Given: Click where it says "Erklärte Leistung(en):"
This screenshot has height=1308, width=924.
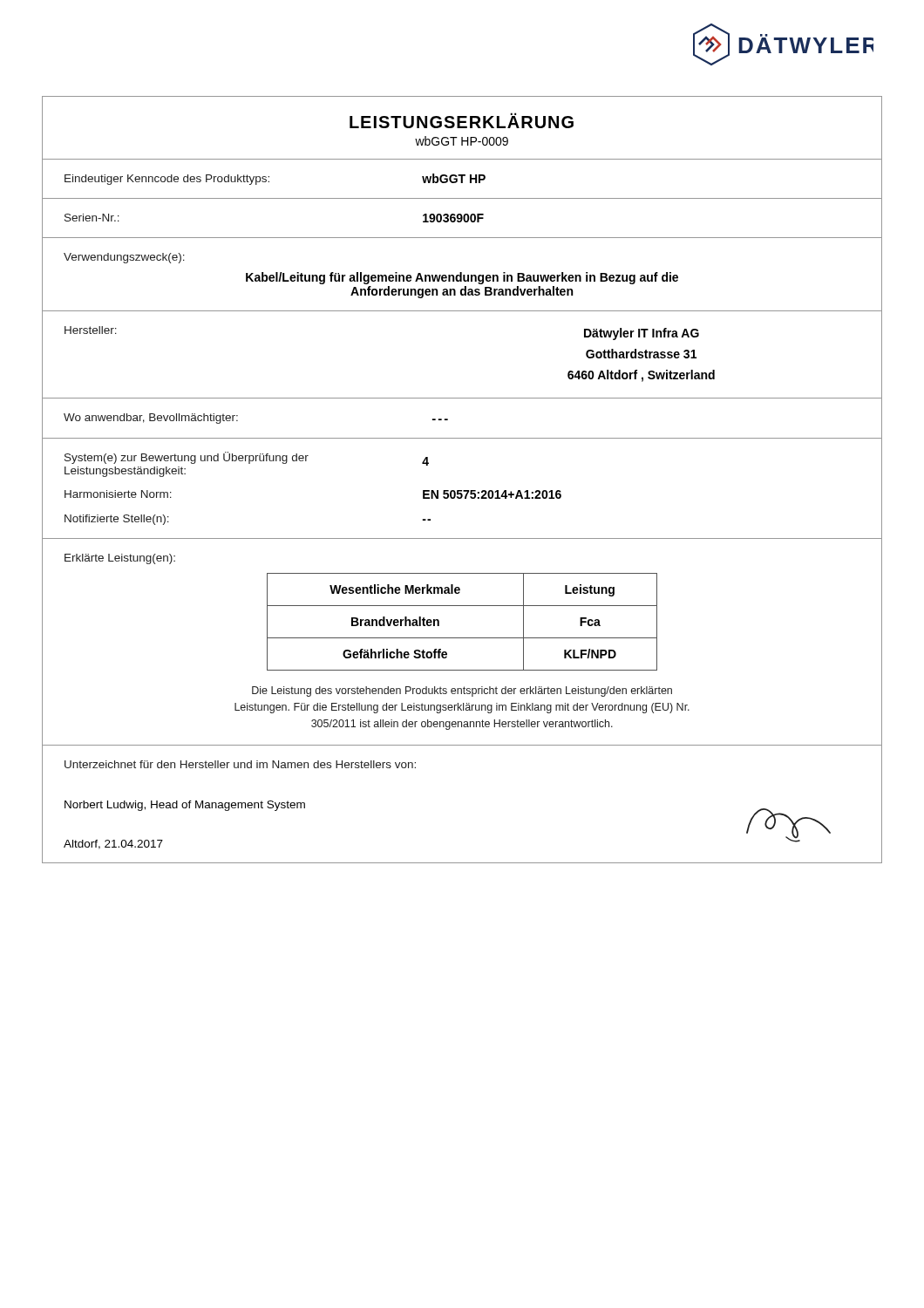Looking at the screenshot, I should point(120,558).
